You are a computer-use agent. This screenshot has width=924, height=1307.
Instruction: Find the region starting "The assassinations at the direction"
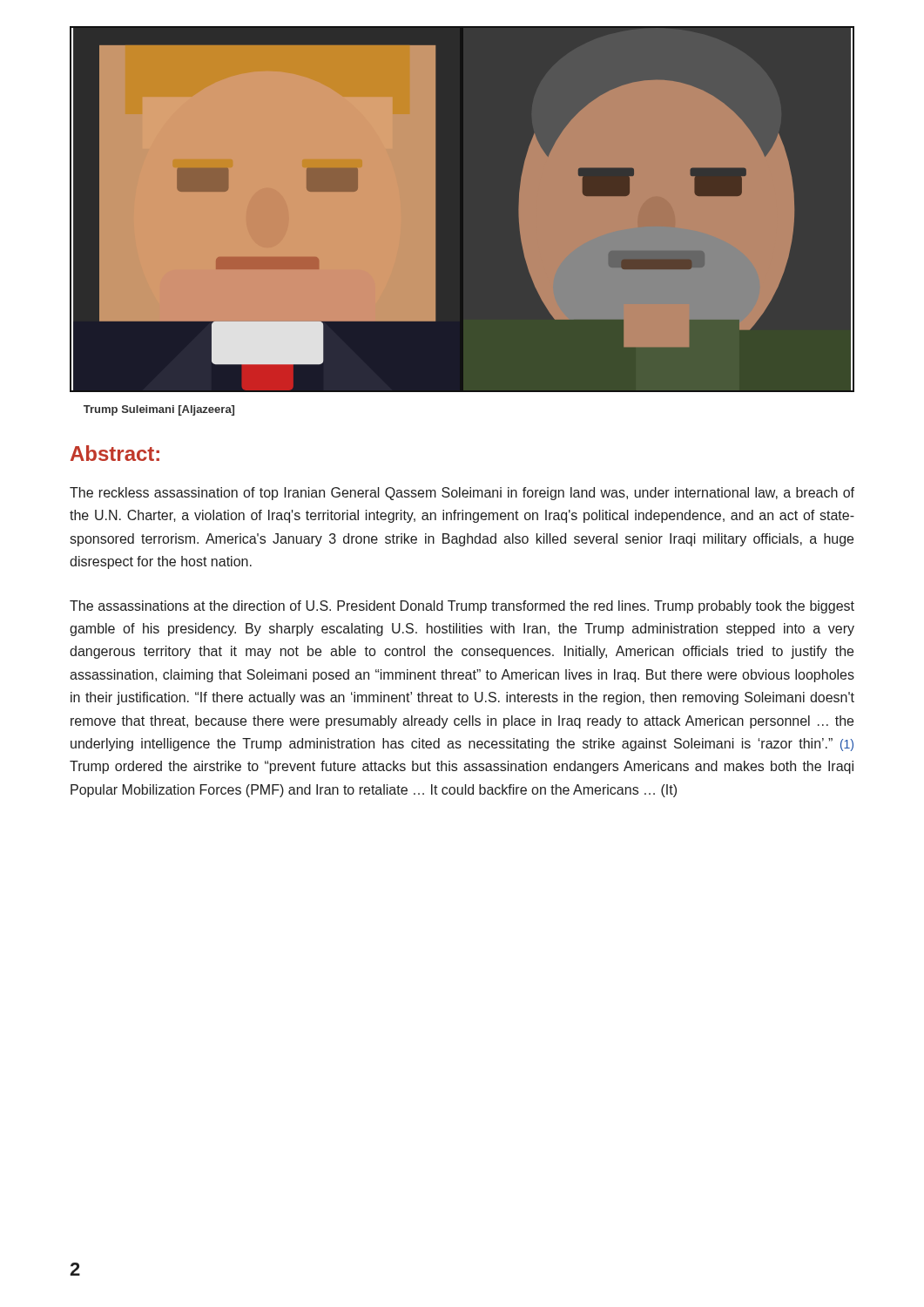[x=462, y=698]
